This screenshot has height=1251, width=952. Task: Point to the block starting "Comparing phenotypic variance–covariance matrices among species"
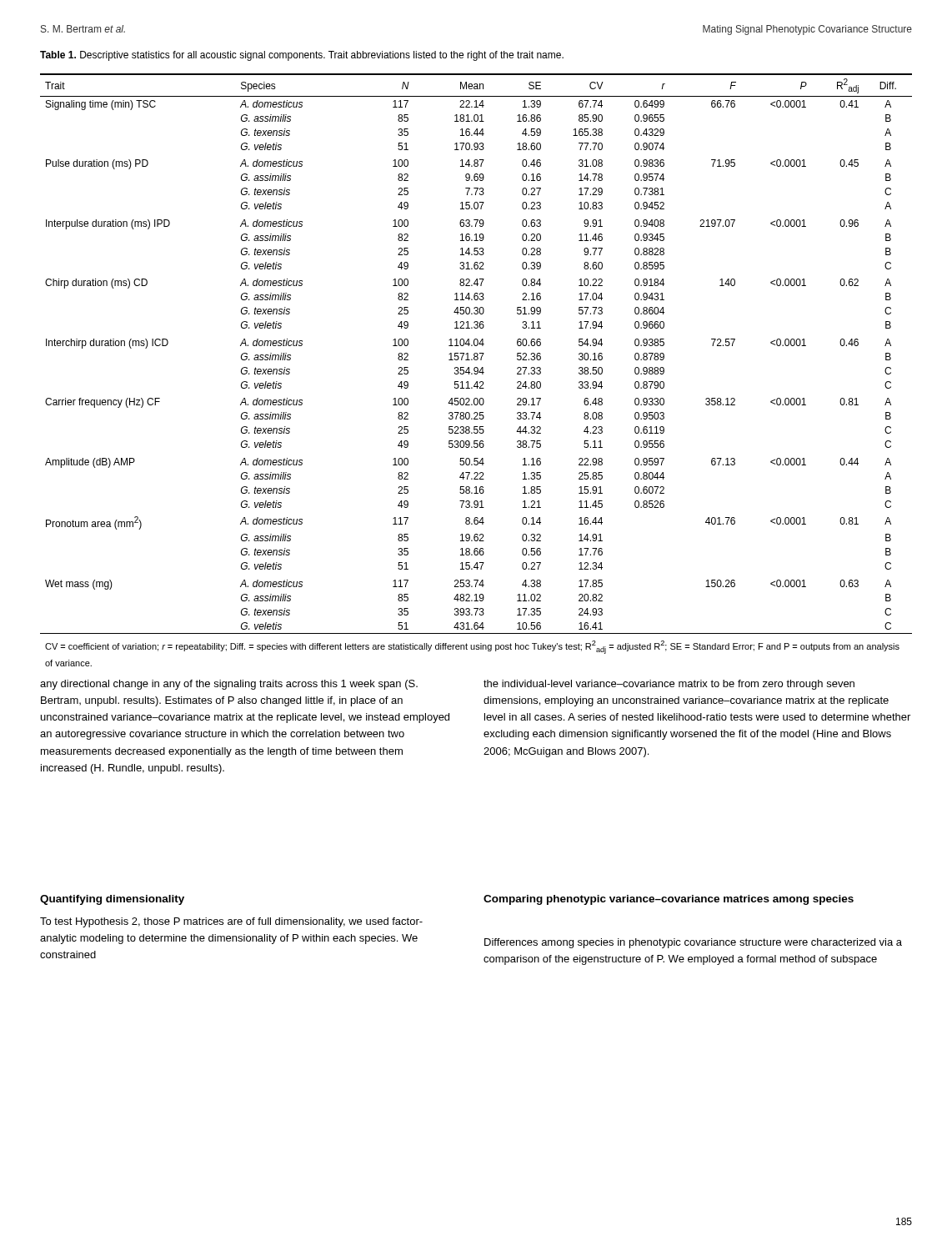tap(669, 899)
